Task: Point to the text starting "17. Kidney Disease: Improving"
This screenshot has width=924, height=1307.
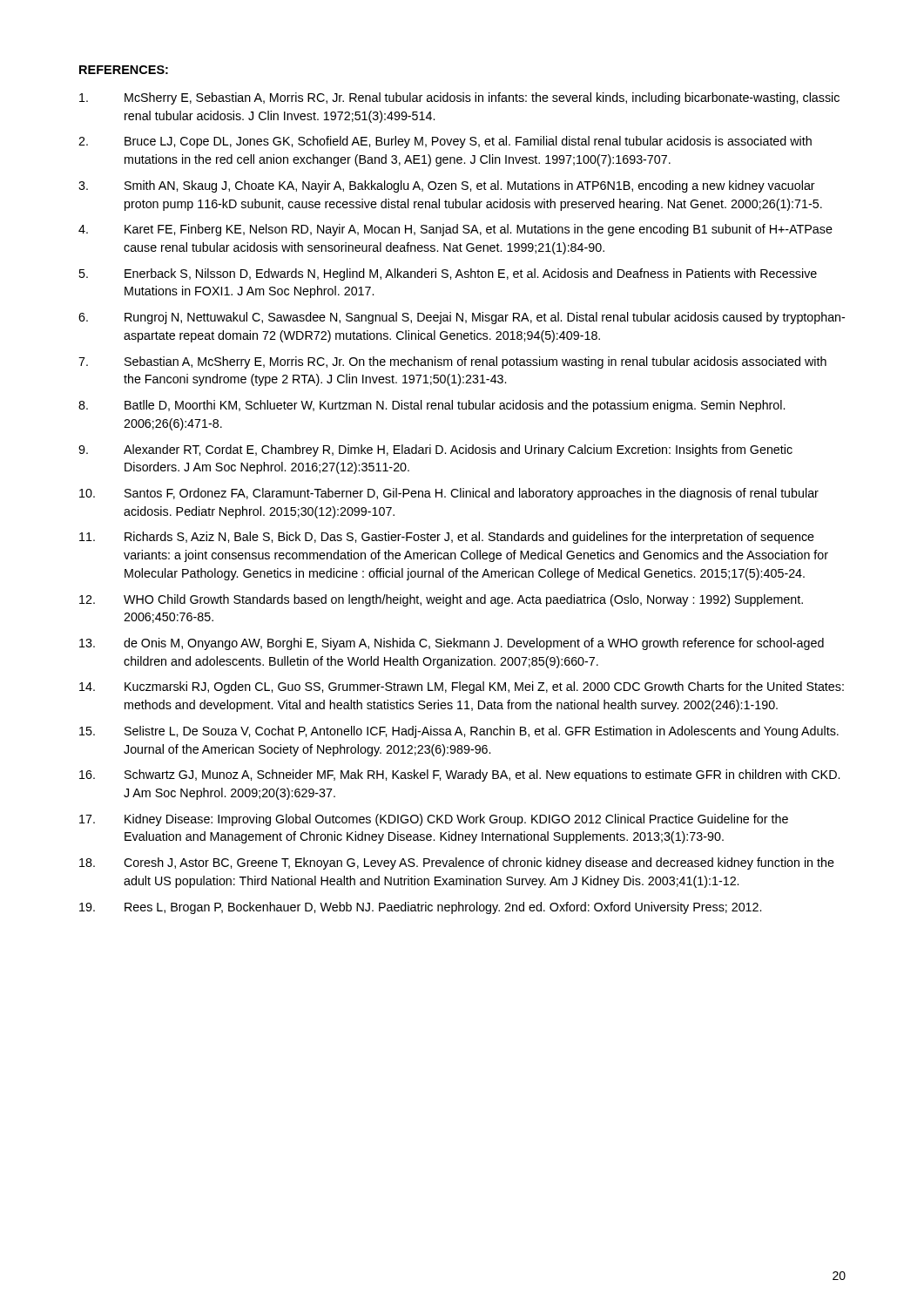Action: click(x=462, y=828)
